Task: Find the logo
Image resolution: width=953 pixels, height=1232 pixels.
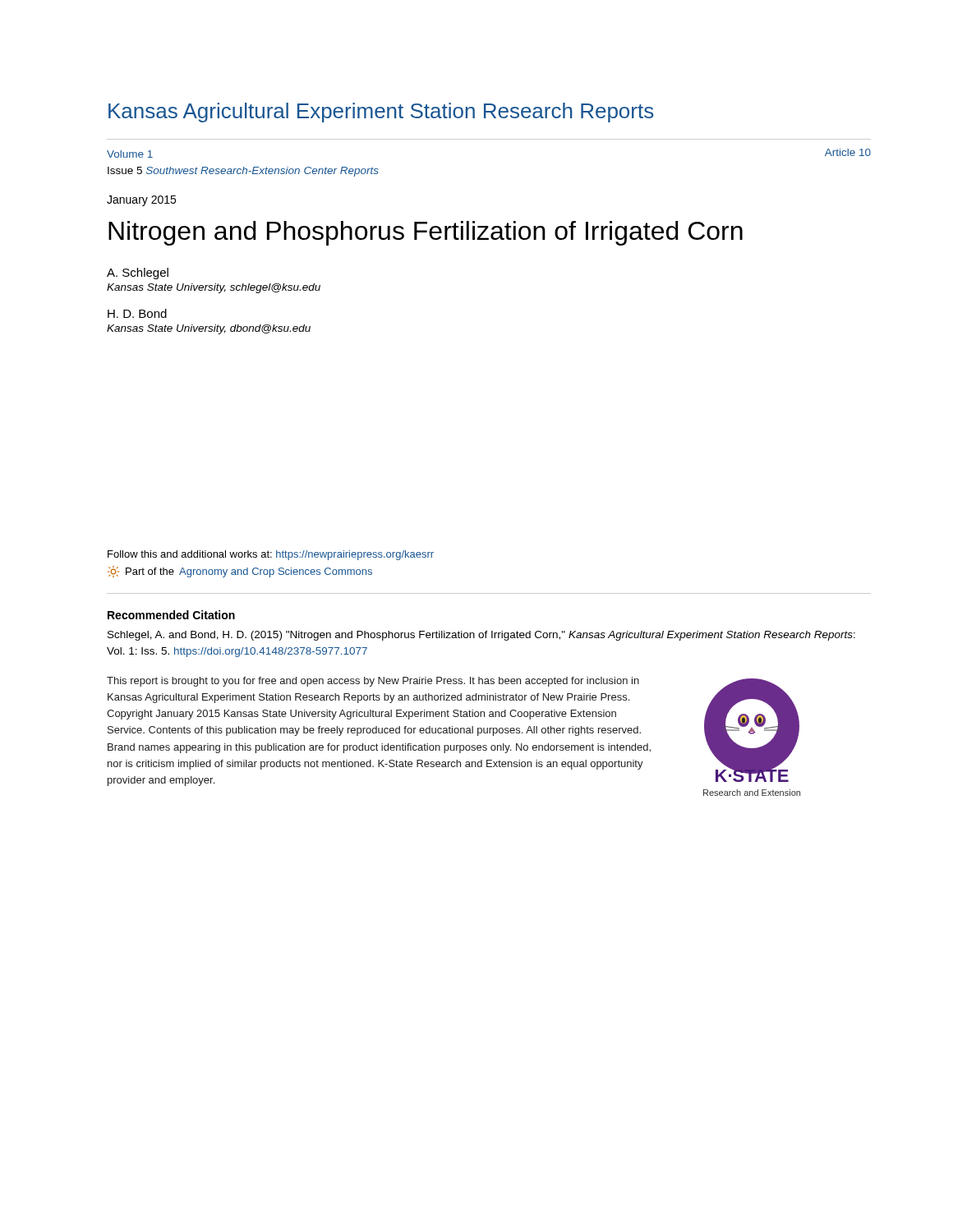Action: pos(780,736)
